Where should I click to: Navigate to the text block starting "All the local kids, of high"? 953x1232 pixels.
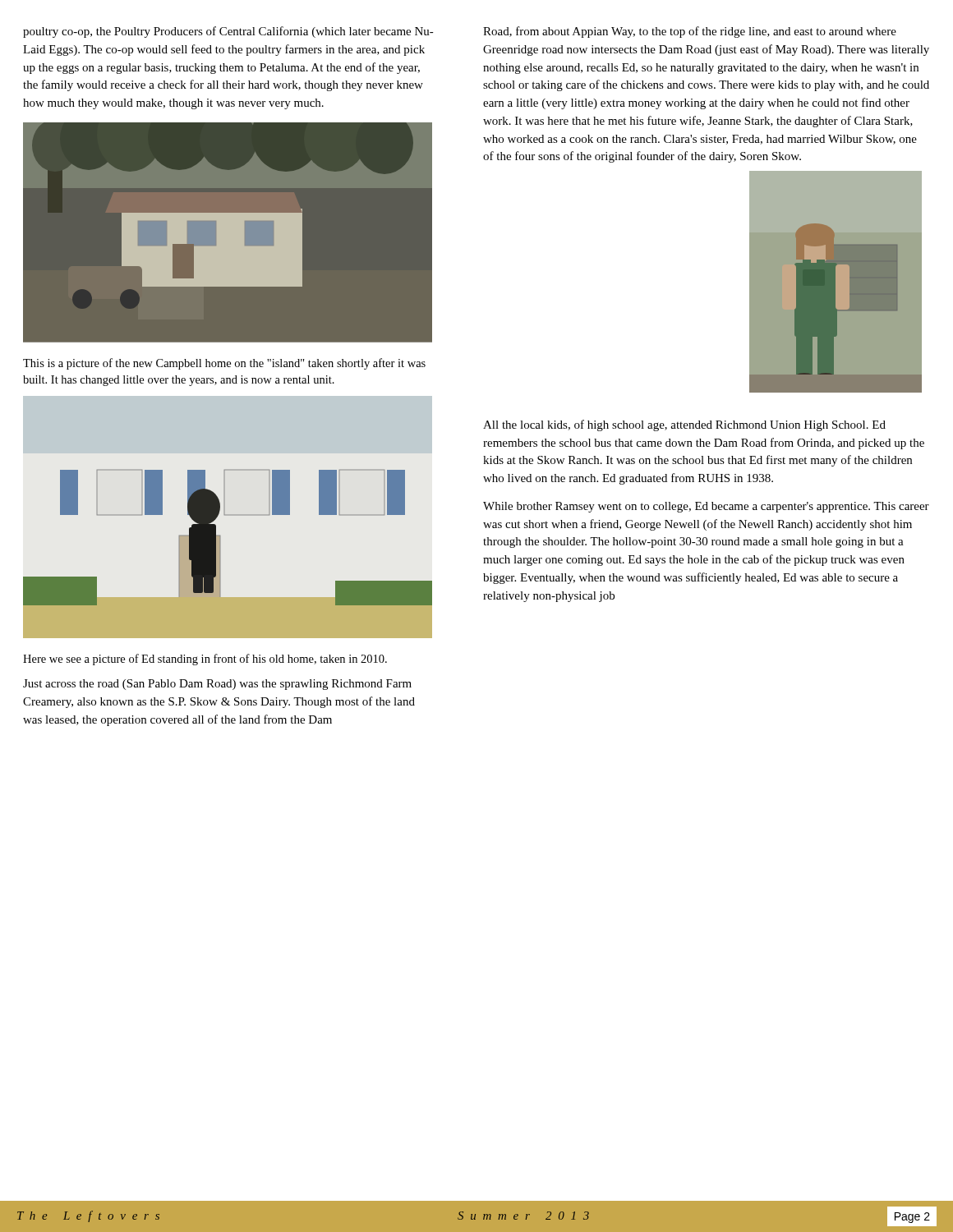[x=704, y=451]
